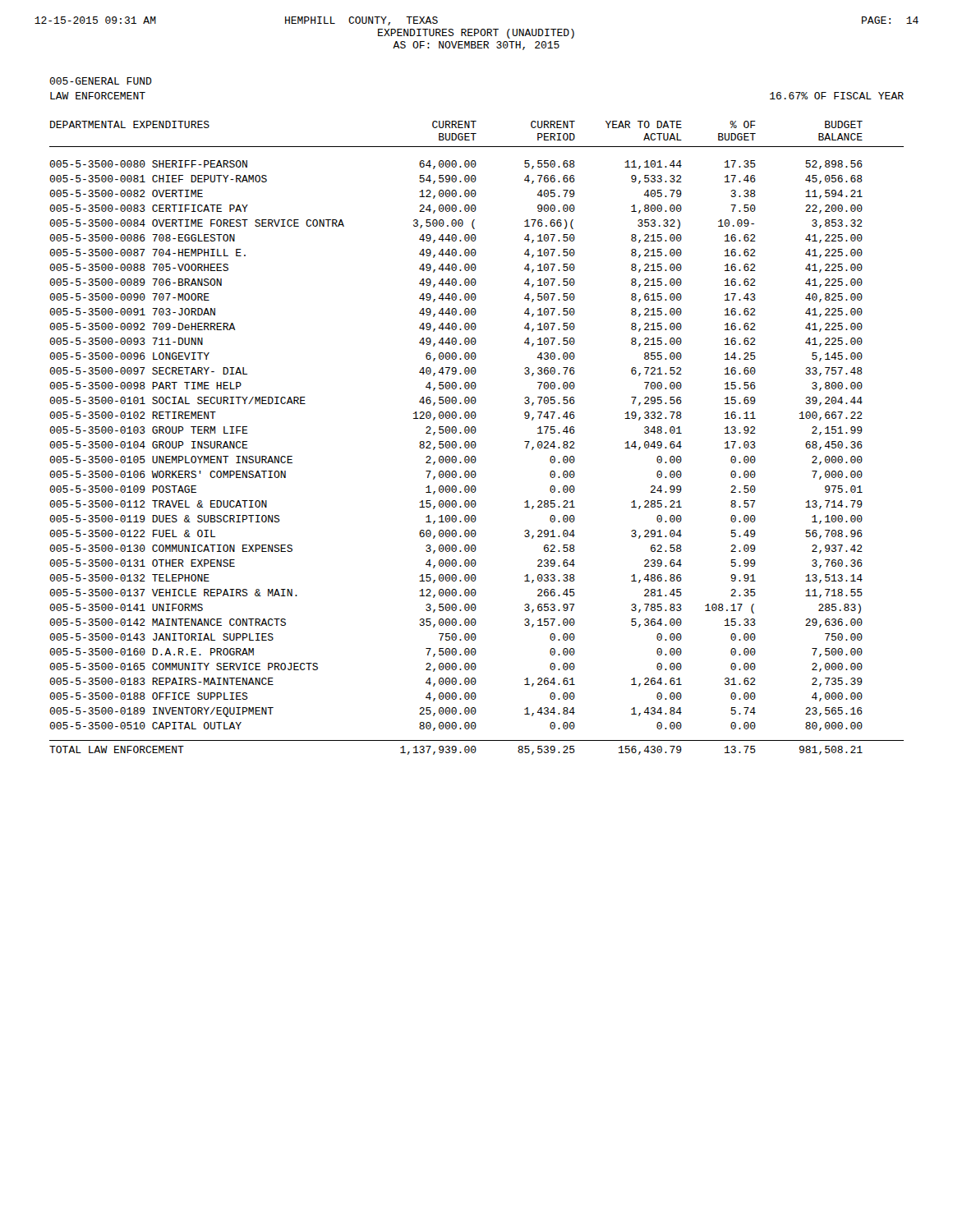Click on the table containing "005-5-3500-0080 SHERIFF-PEARSON 64,000.00 5,550.68"

click(x=476, y=454)
